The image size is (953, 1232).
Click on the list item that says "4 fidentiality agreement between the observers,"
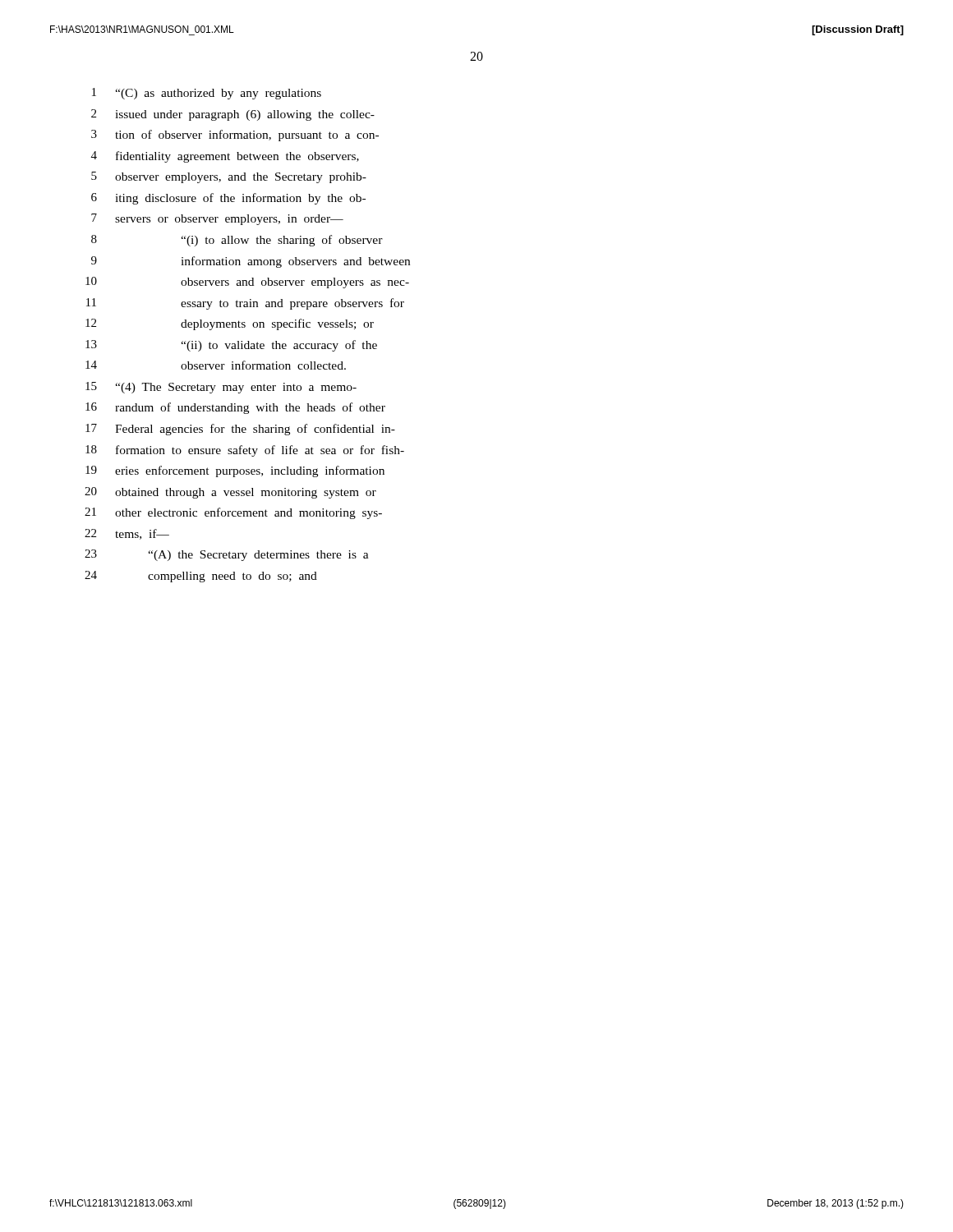point(225,157)
